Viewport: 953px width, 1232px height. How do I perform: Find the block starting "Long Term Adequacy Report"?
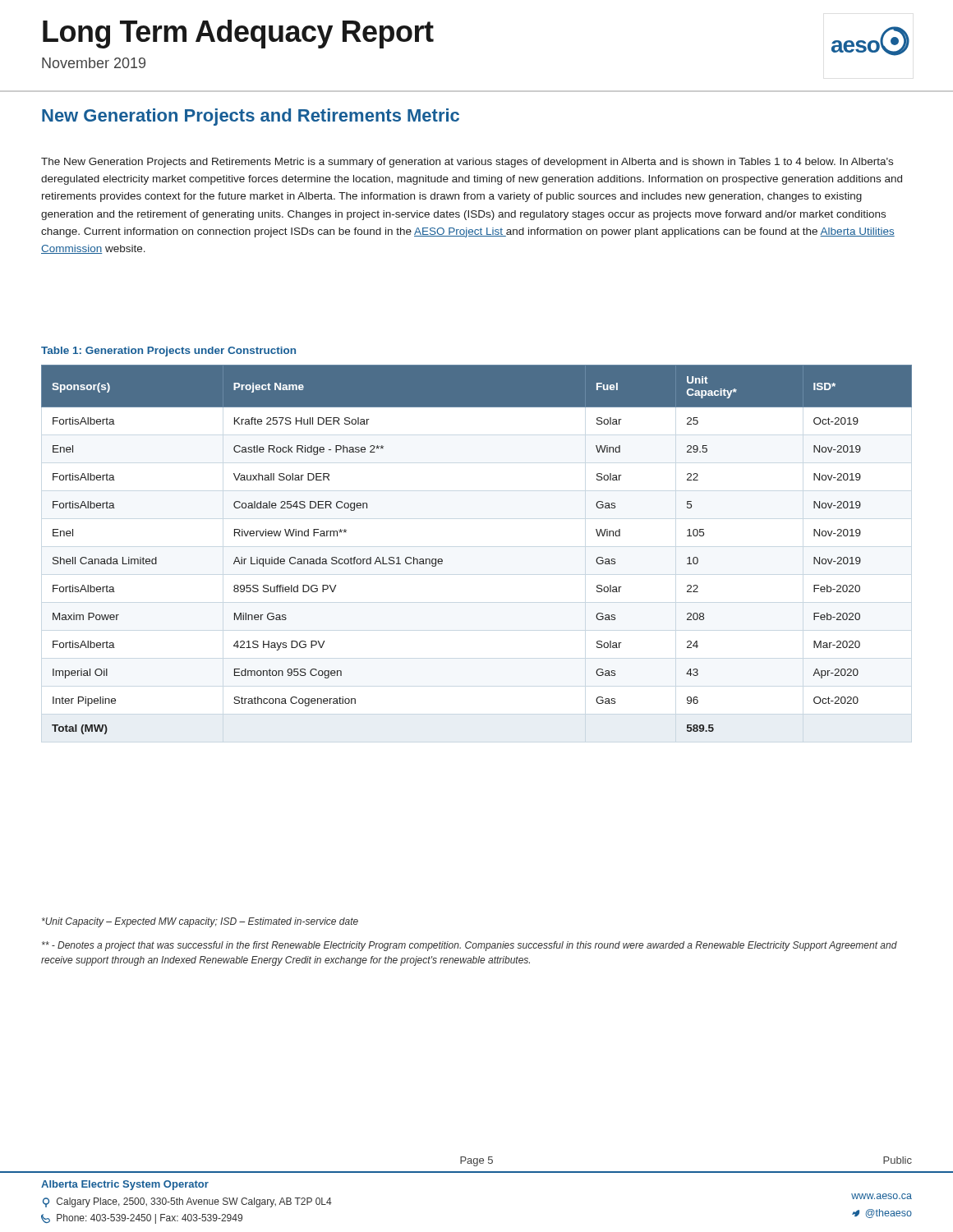point(237,32)
